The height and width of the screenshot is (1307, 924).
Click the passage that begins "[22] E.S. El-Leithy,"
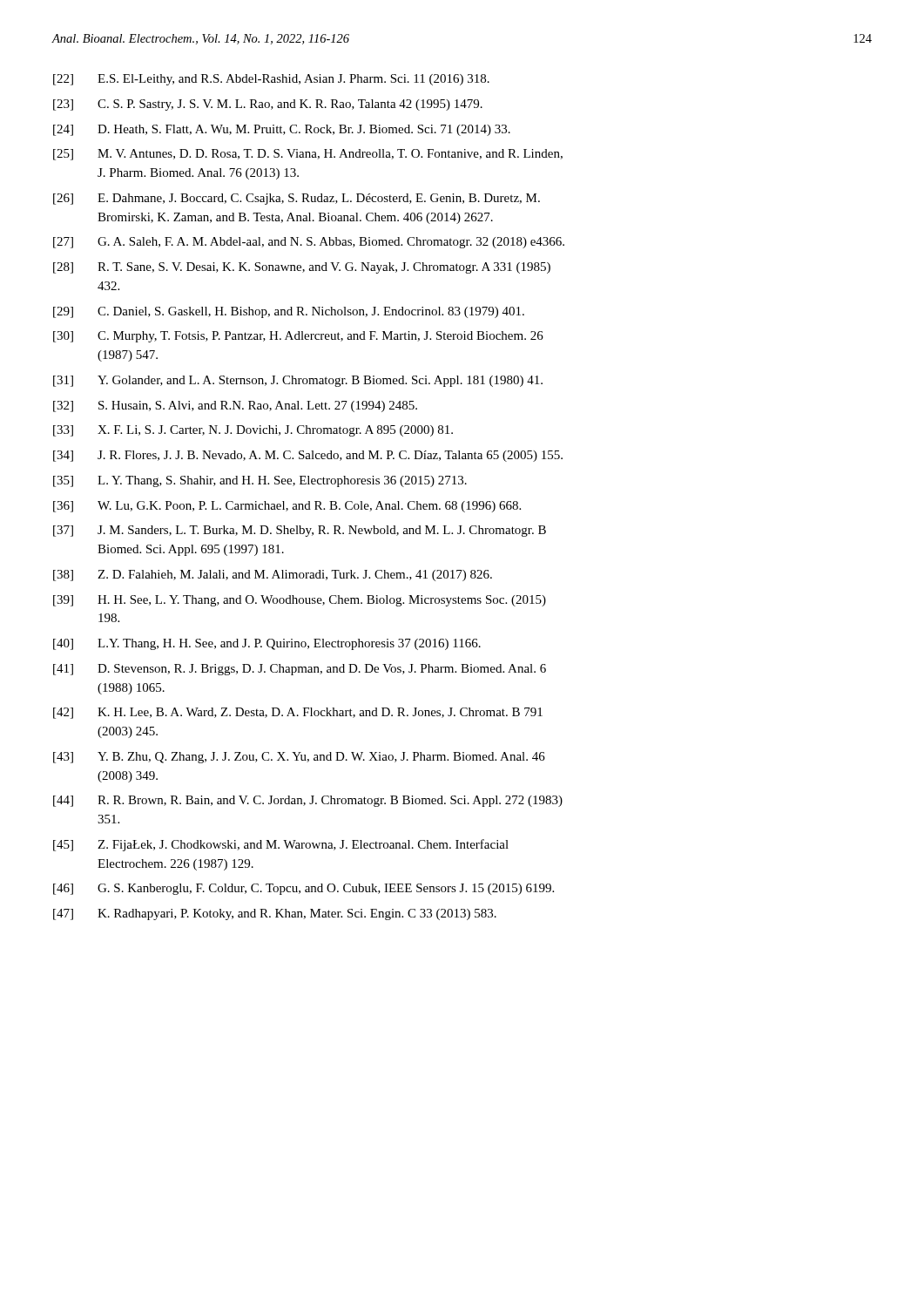[462, 79]
